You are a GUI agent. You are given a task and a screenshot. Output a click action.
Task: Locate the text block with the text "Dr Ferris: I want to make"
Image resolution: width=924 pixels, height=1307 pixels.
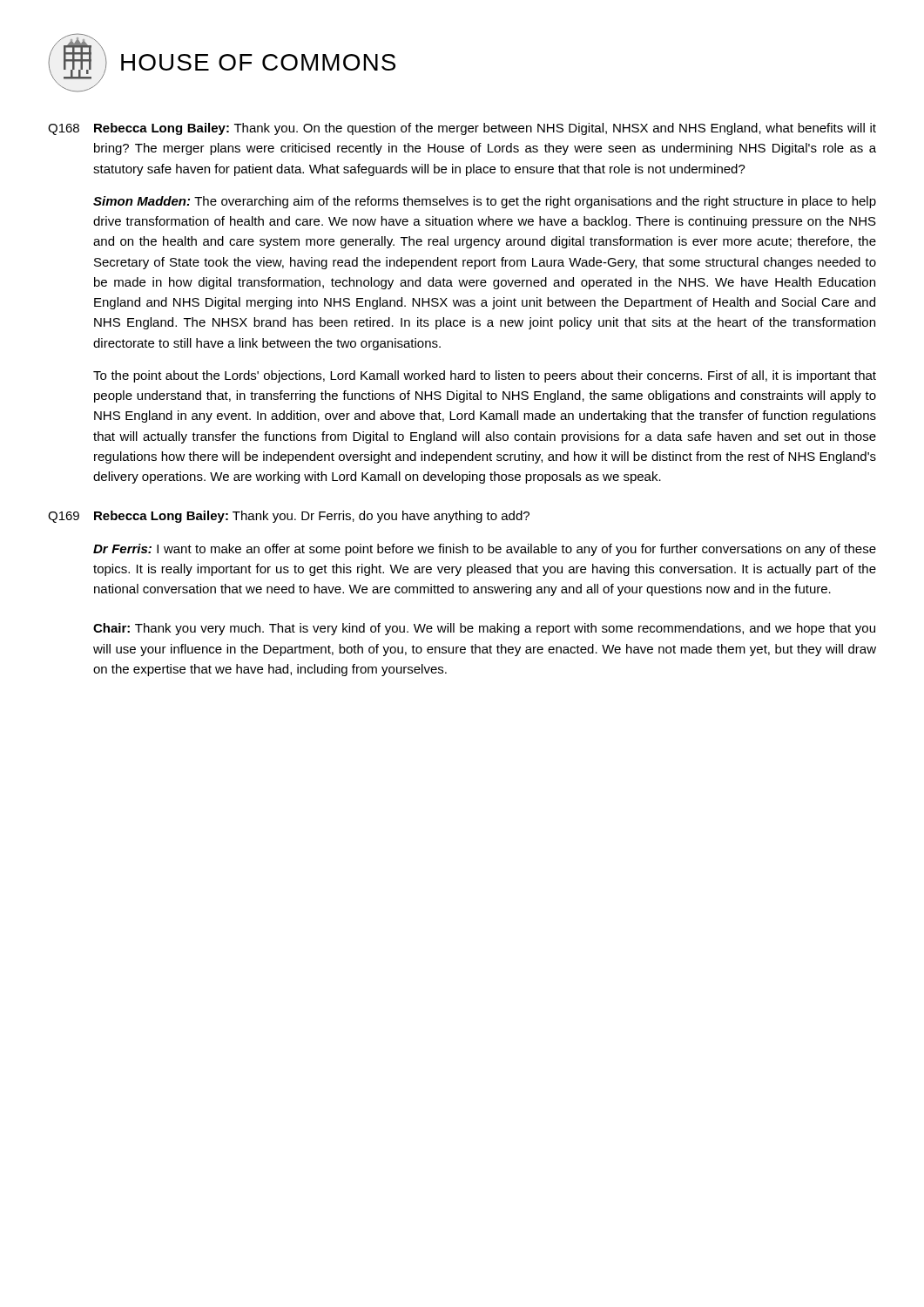coord(485,568)
